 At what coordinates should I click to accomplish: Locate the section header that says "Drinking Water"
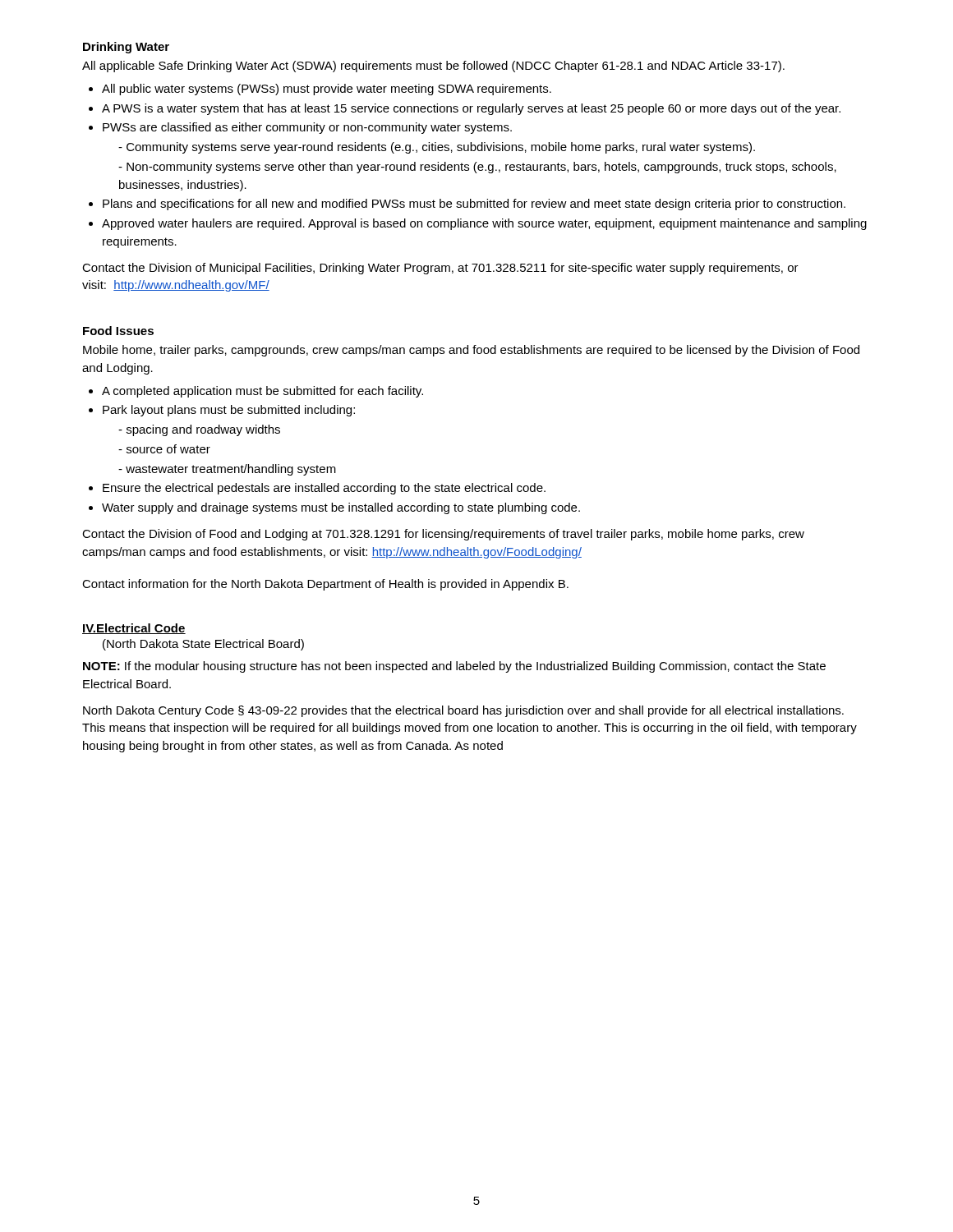[126, 46]
